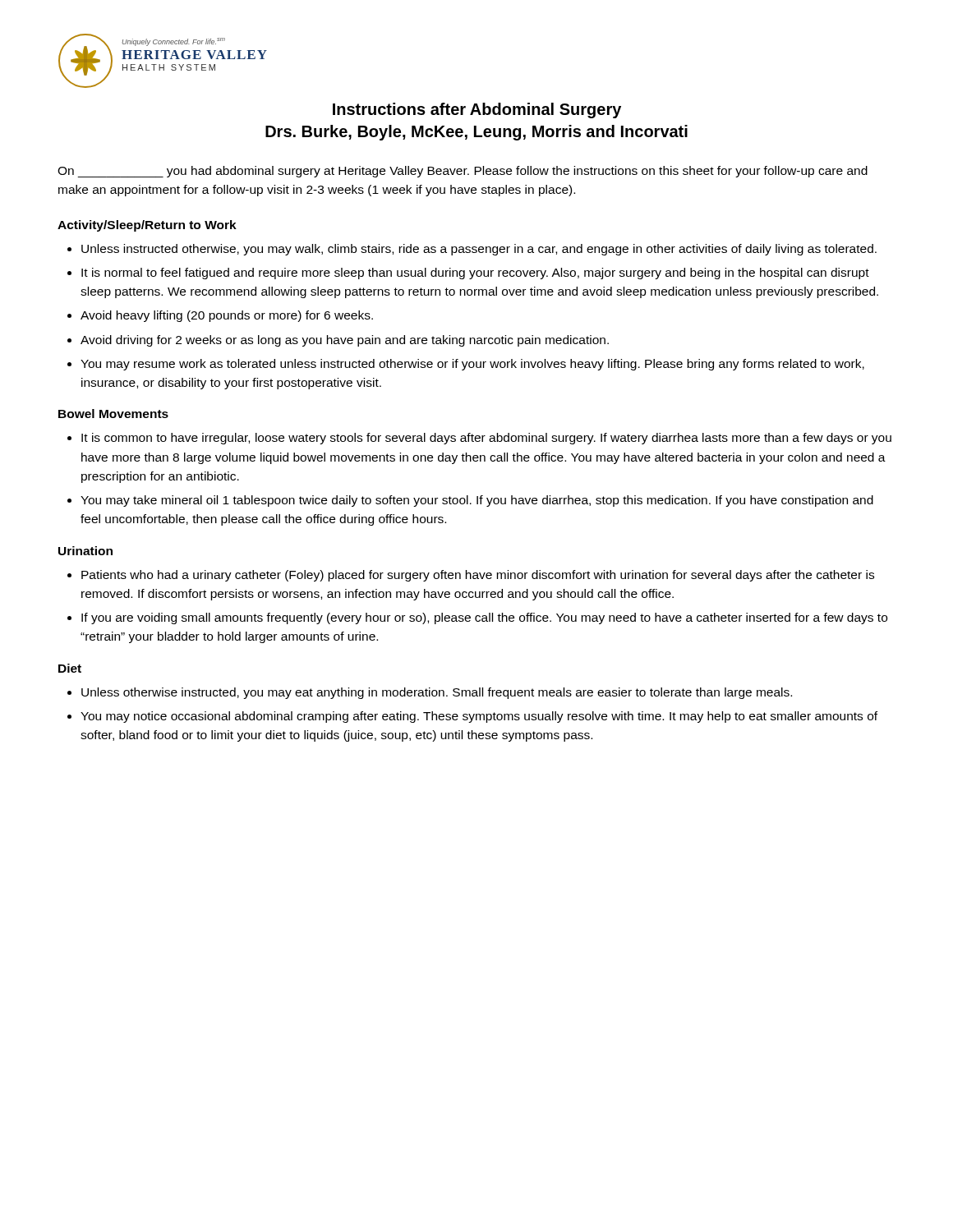Where does it say "Bowel Movements"?
Screen dimensions: 1232x953
(x=113, y=414)
